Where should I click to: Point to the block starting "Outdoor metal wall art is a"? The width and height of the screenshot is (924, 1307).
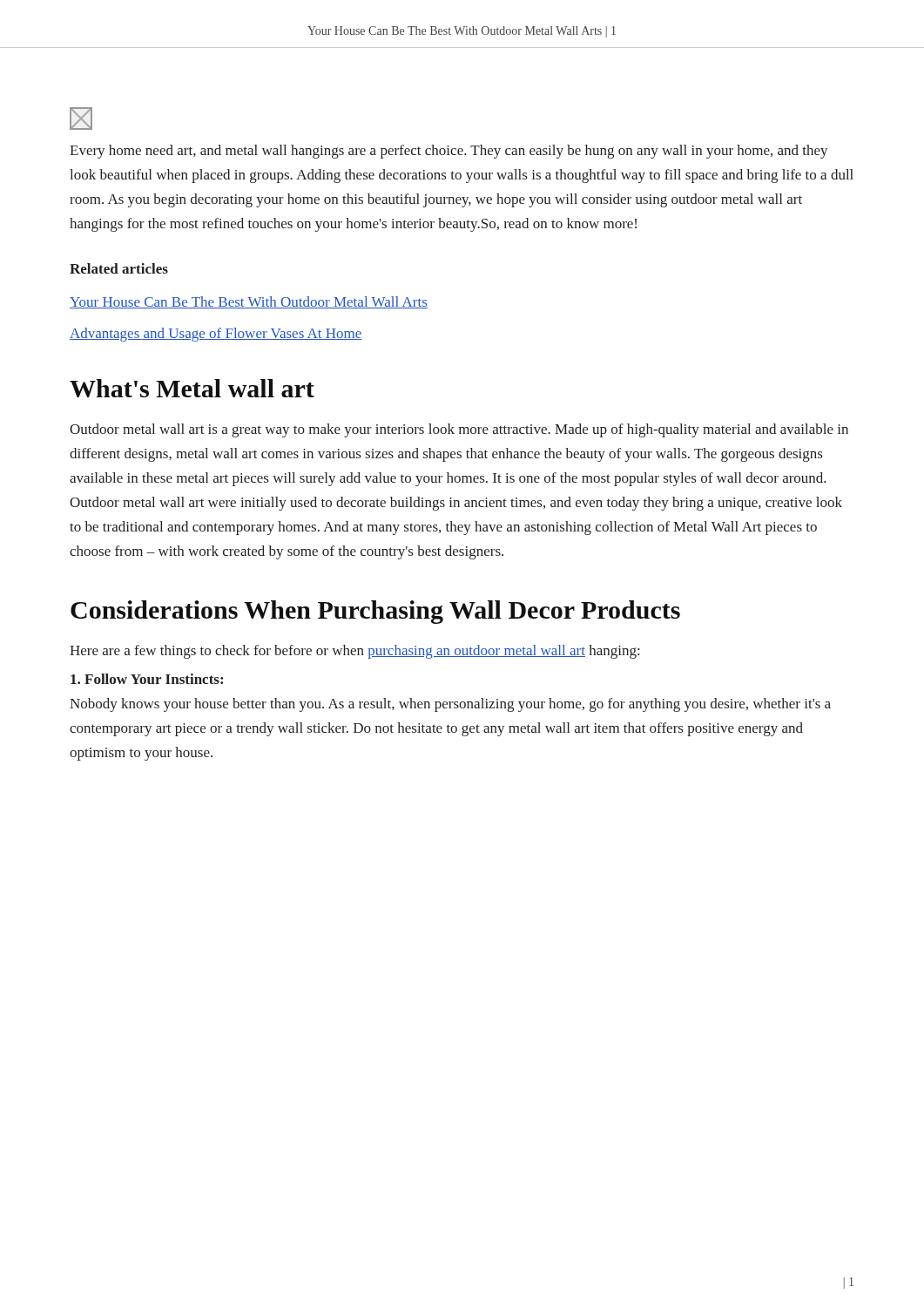[x=459, y=490]
